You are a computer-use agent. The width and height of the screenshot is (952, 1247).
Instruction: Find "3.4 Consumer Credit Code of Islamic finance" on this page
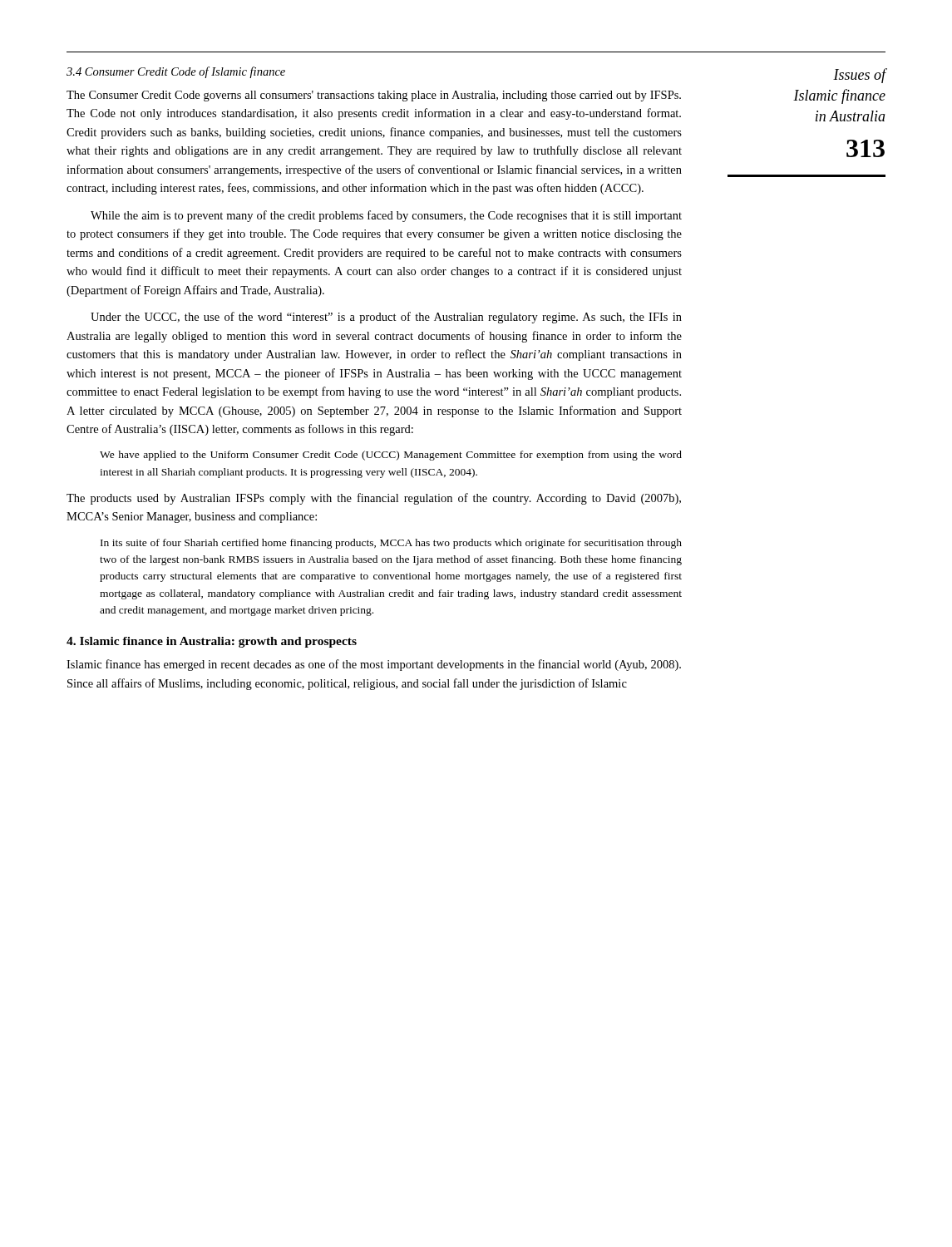[176, 72]
